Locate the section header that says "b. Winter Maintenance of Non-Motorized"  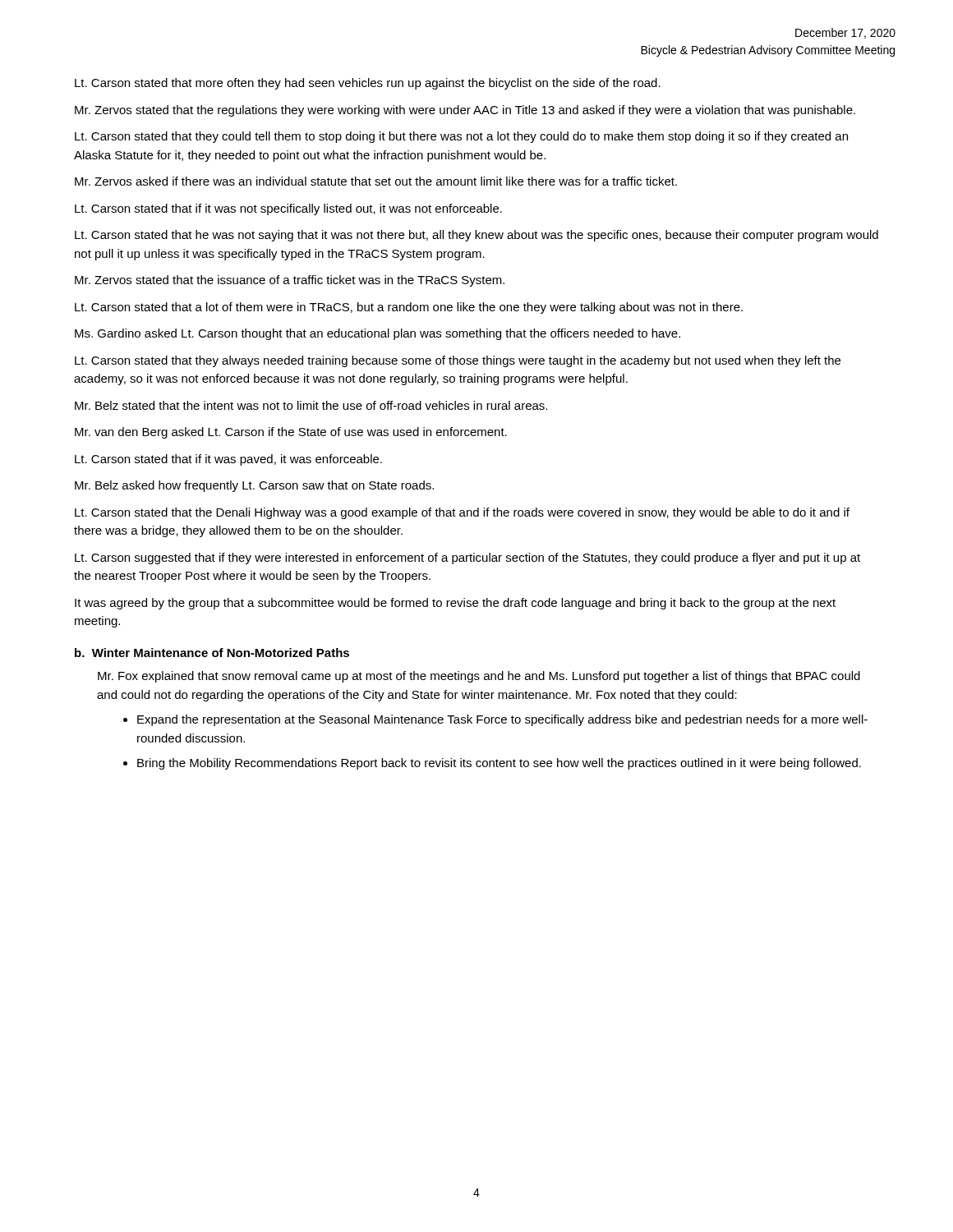coord(212,652)
